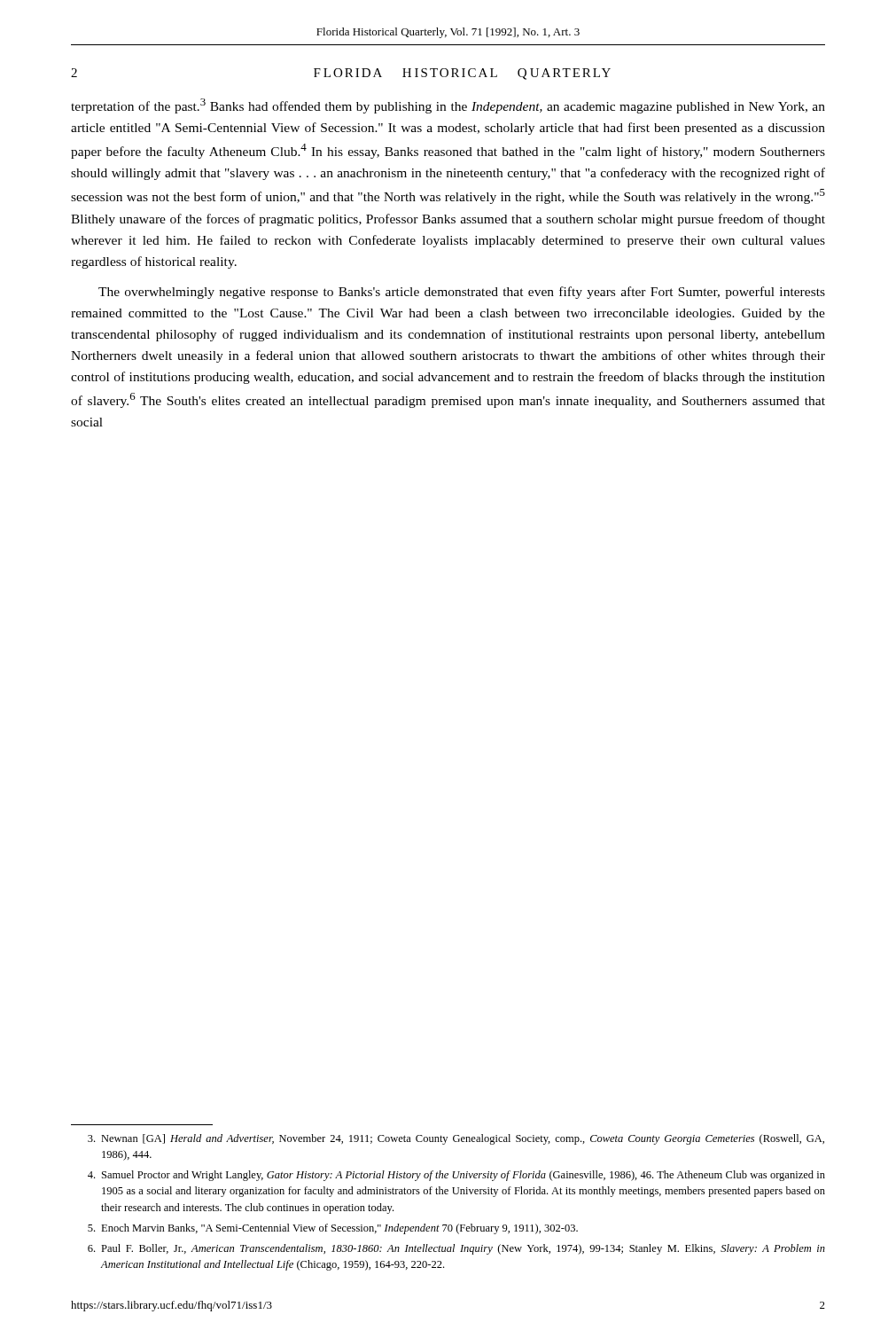
Task: Find the block on this page that starts "terpretation of the past.3 Banks had"
Action: click(x=448, y=182)
